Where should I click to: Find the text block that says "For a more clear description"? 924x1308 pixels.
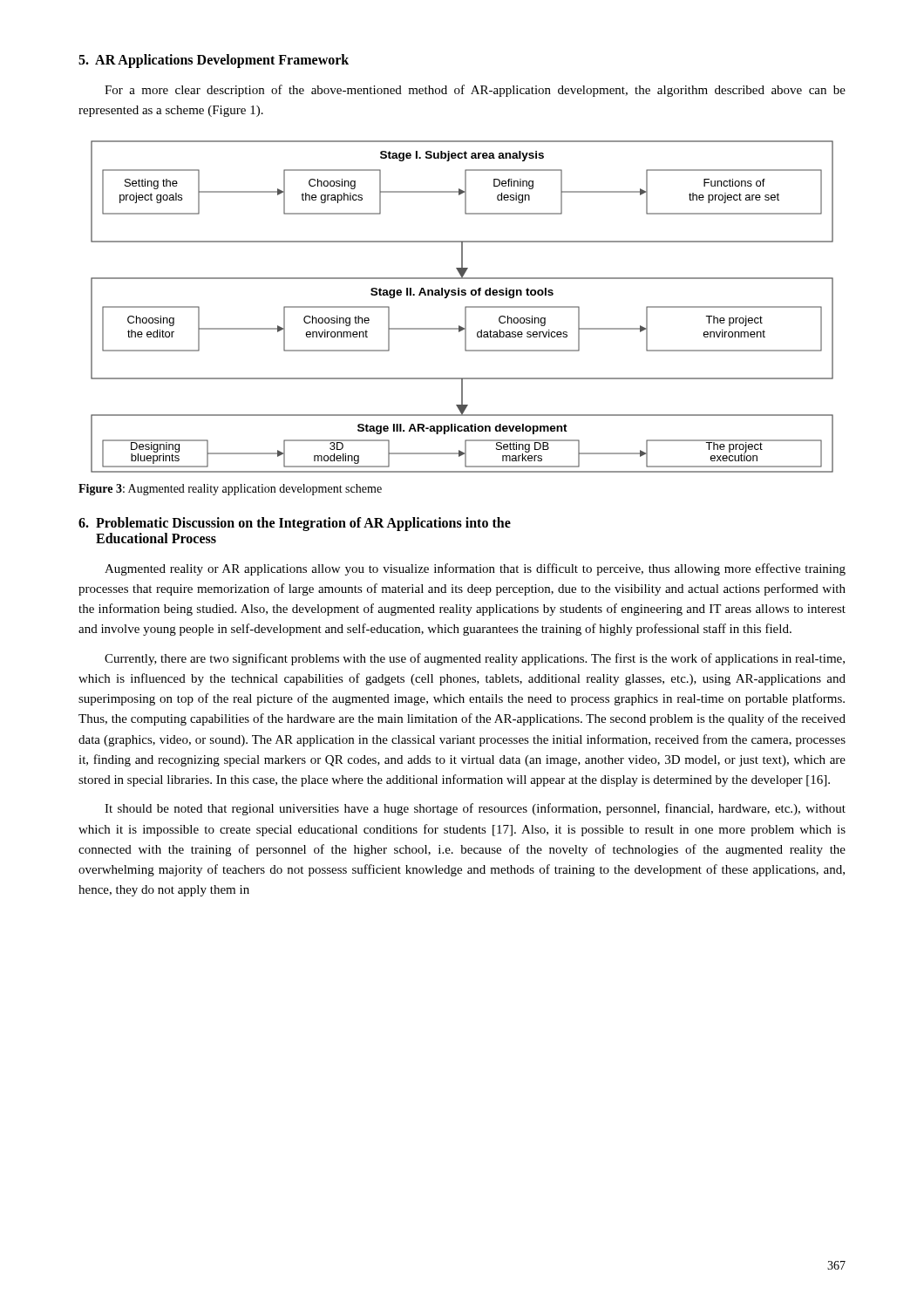coord(462,100)
